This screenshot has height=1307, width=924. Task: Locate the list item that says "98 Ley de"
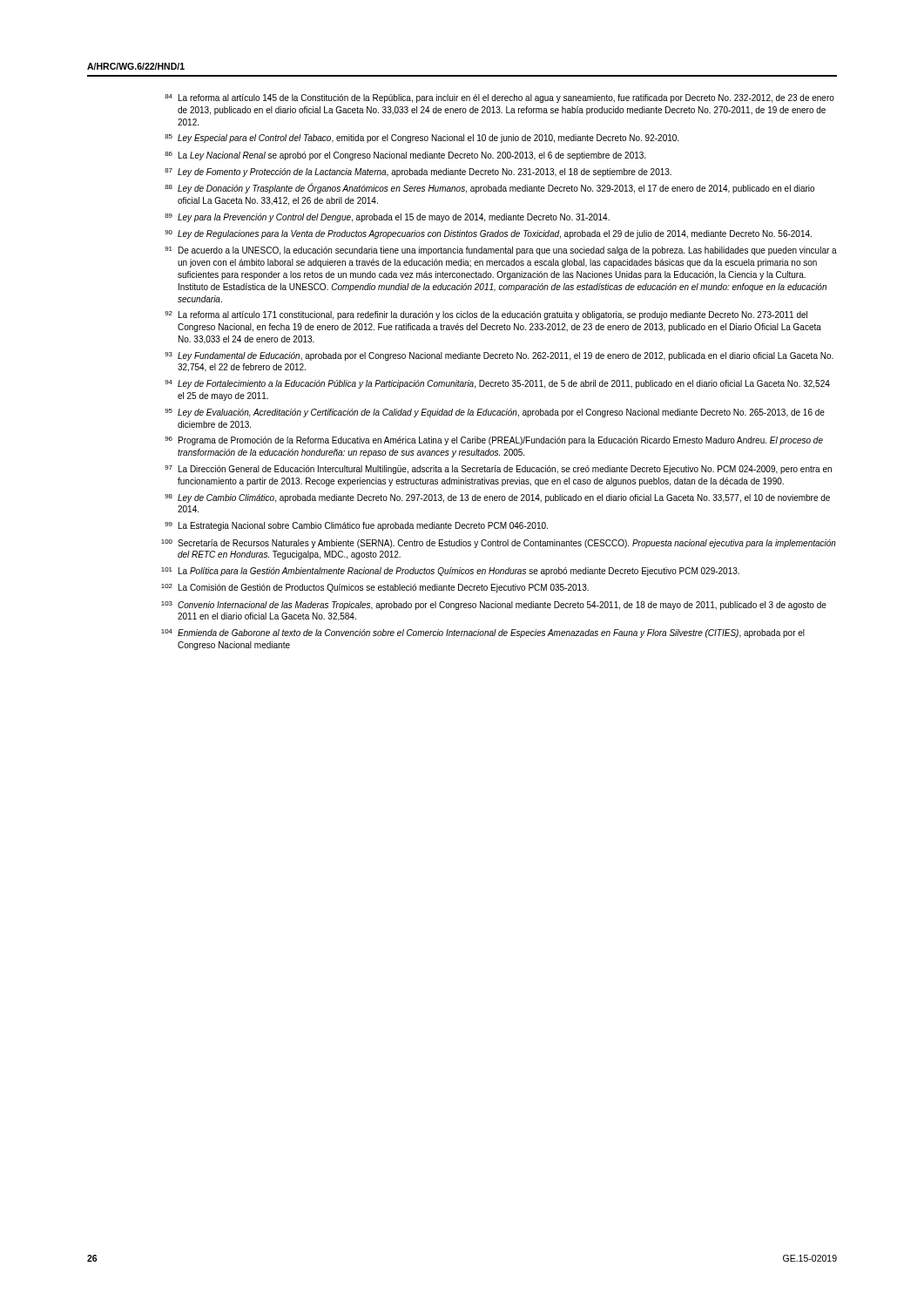(x=488, y=504)
